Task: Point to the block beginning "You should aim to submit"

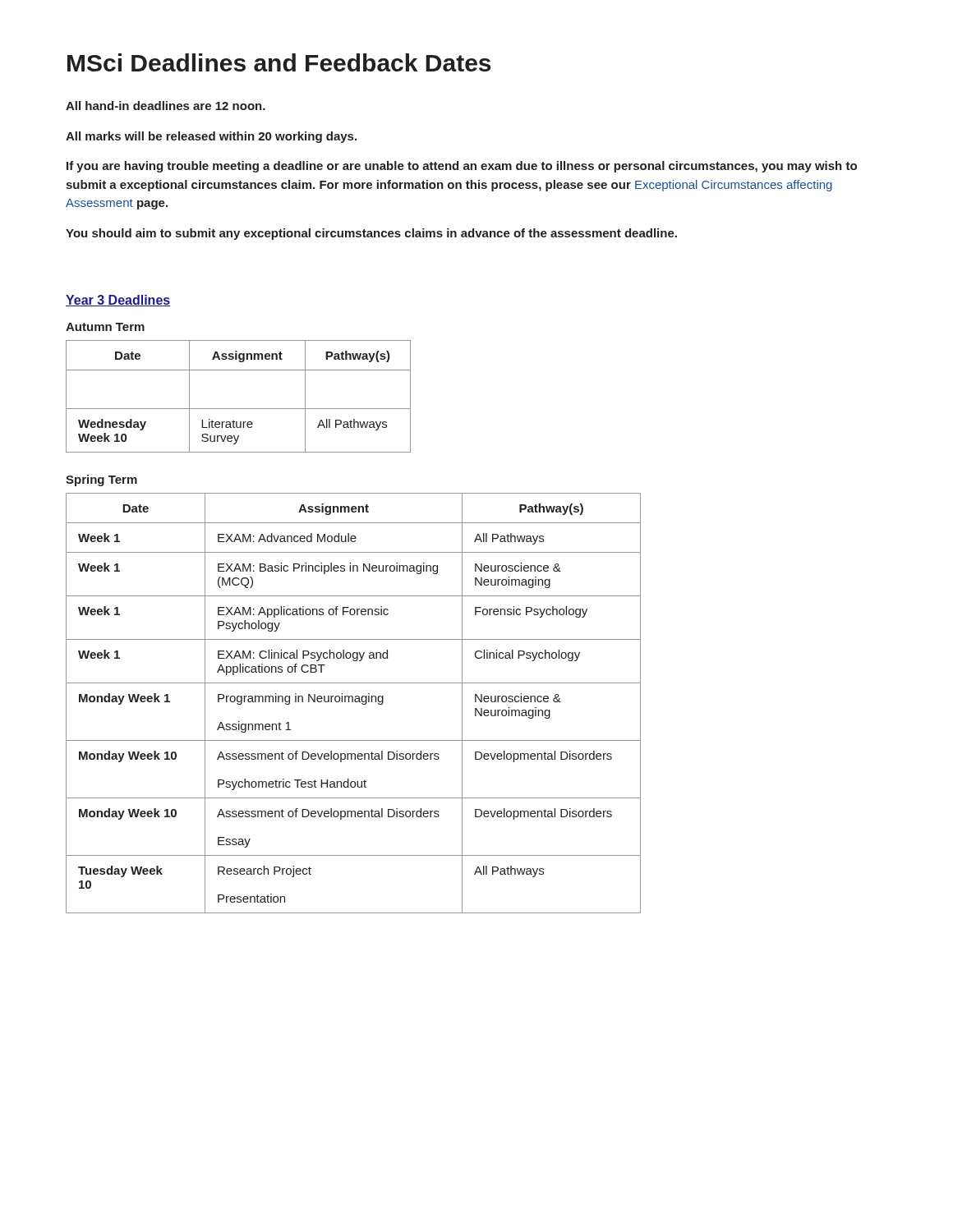Action: tap(372, 232)
